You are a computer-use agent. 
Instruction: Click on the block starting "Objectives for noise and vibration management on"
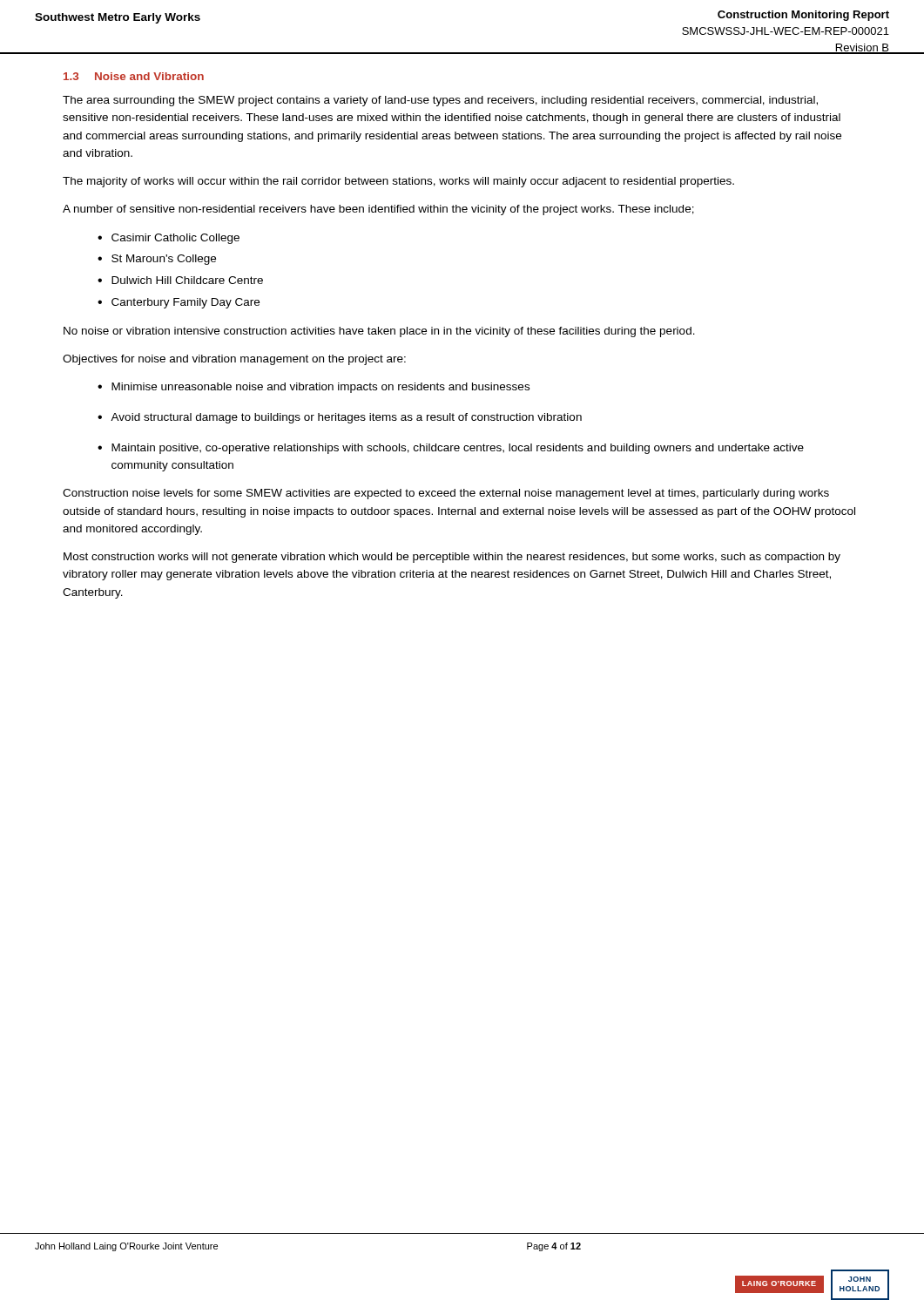point(235,359)
